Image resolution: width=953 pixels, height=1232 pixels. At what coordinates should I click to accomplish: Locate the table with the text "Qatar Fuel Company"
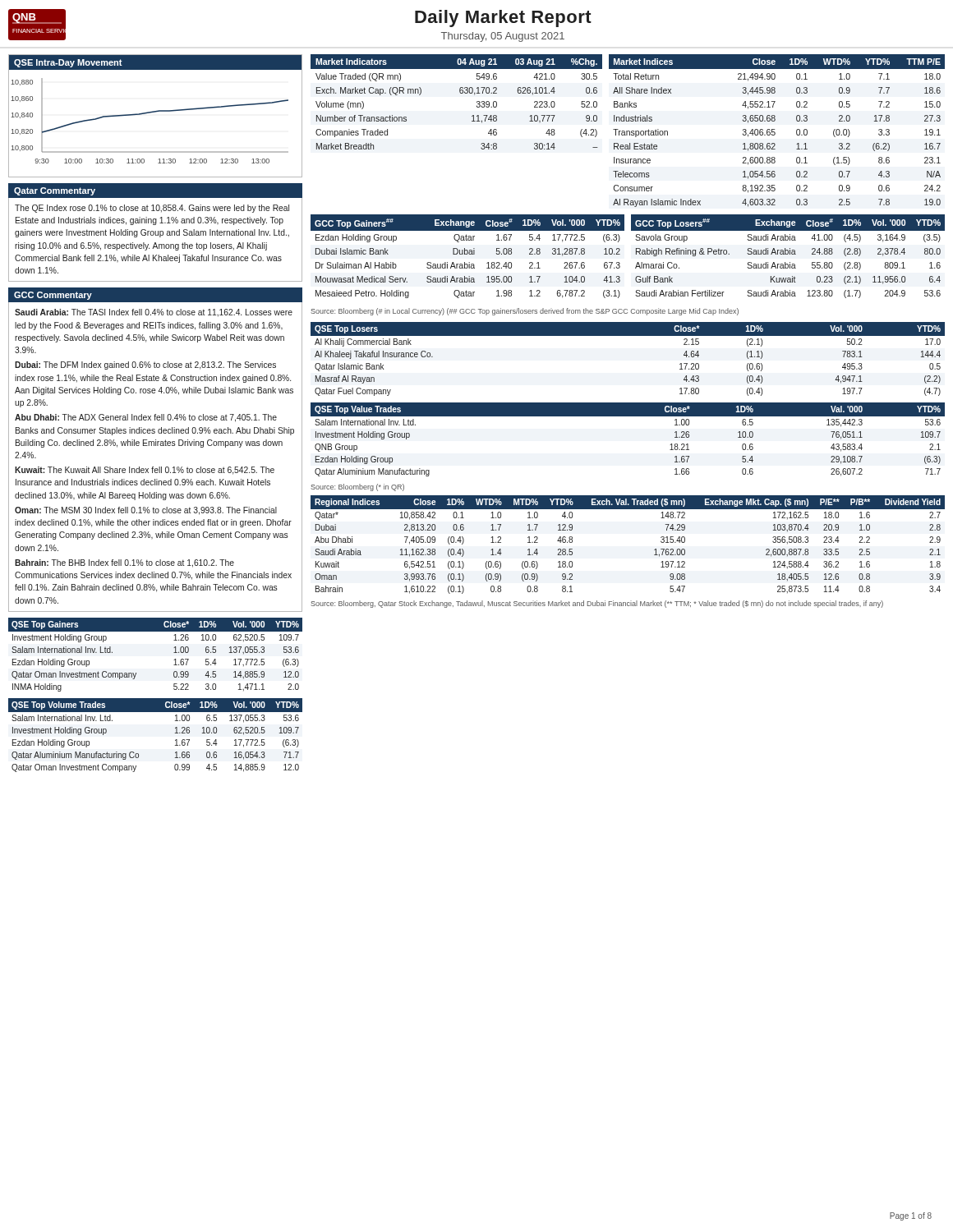tap(628, 360)
